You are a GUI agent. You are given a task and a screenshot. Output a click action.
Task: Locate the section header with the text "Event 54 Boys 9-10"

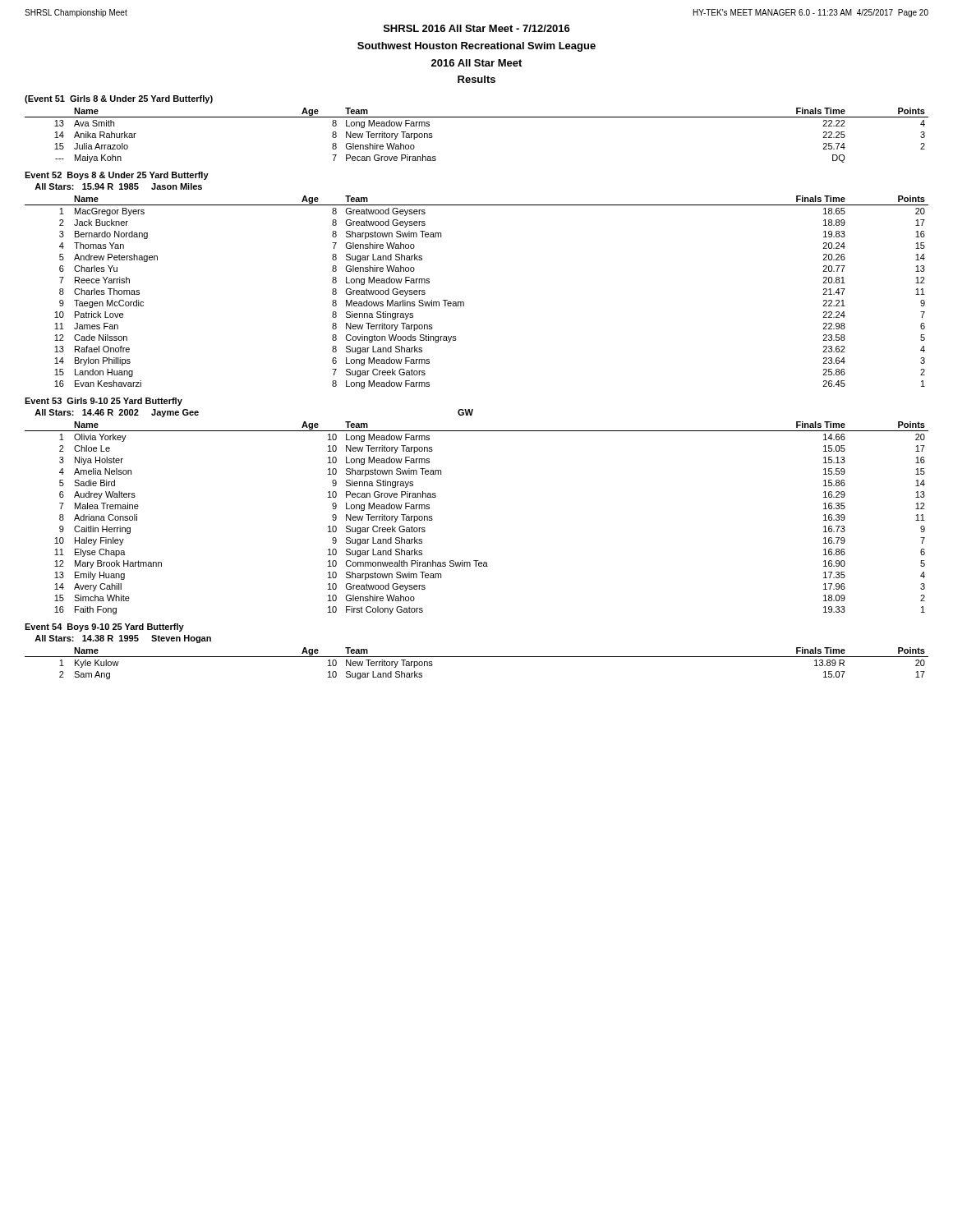104,627
